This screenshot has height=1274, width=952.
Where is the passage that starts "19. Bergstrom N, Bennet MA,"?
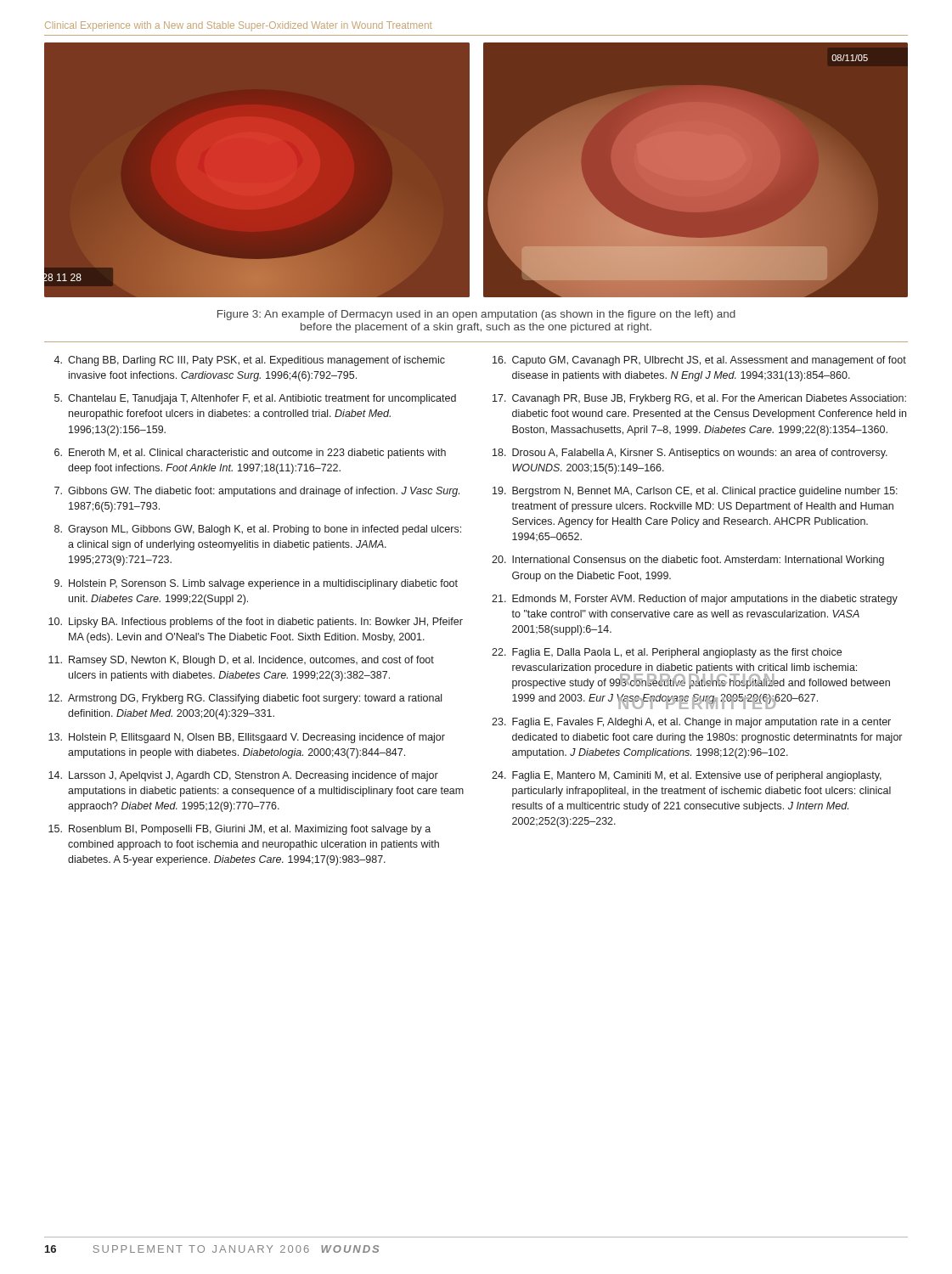[698, 514]
